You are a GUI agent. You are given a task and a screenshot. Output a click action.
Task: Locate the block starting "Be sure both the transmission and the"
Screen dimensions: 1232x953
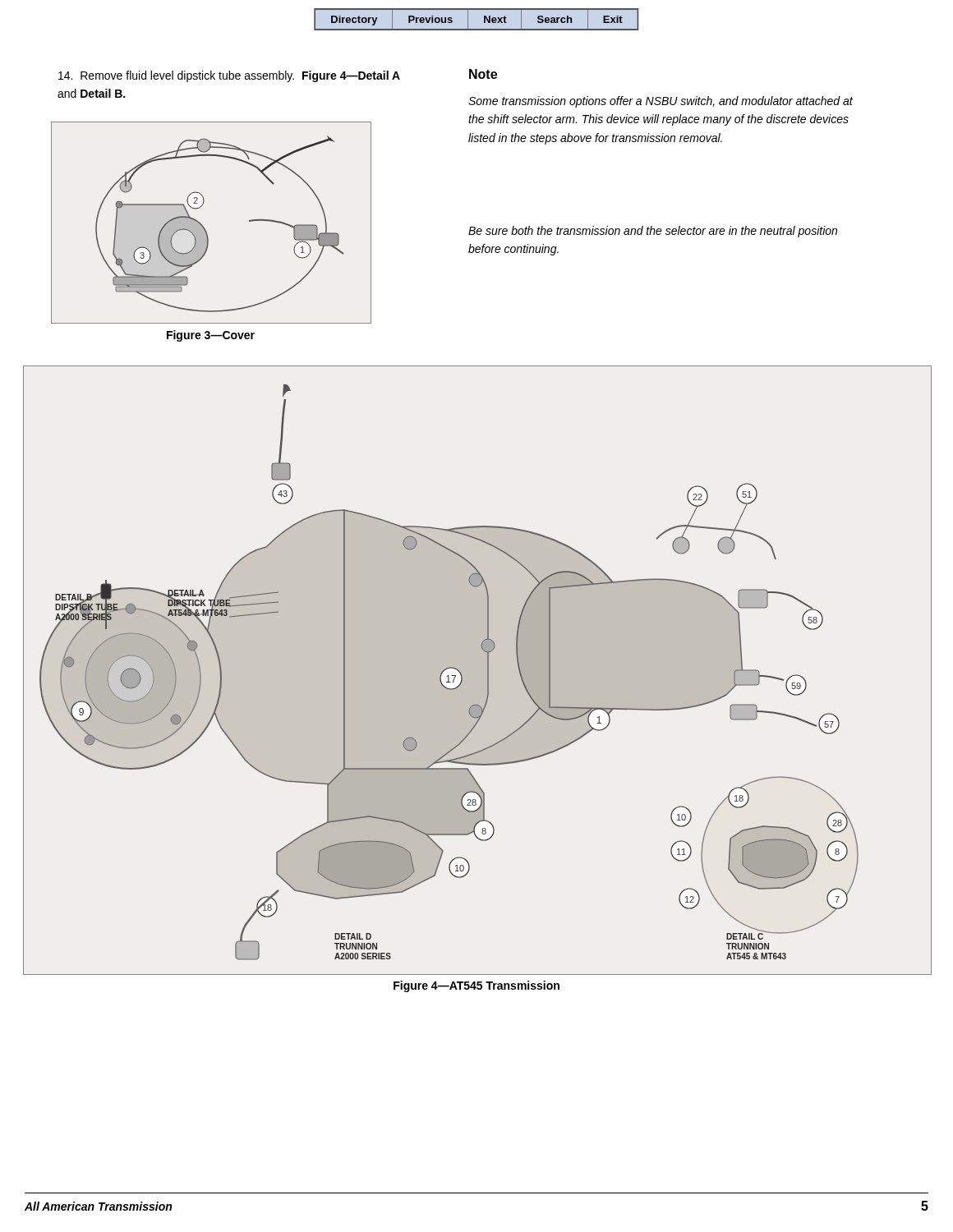653,240
